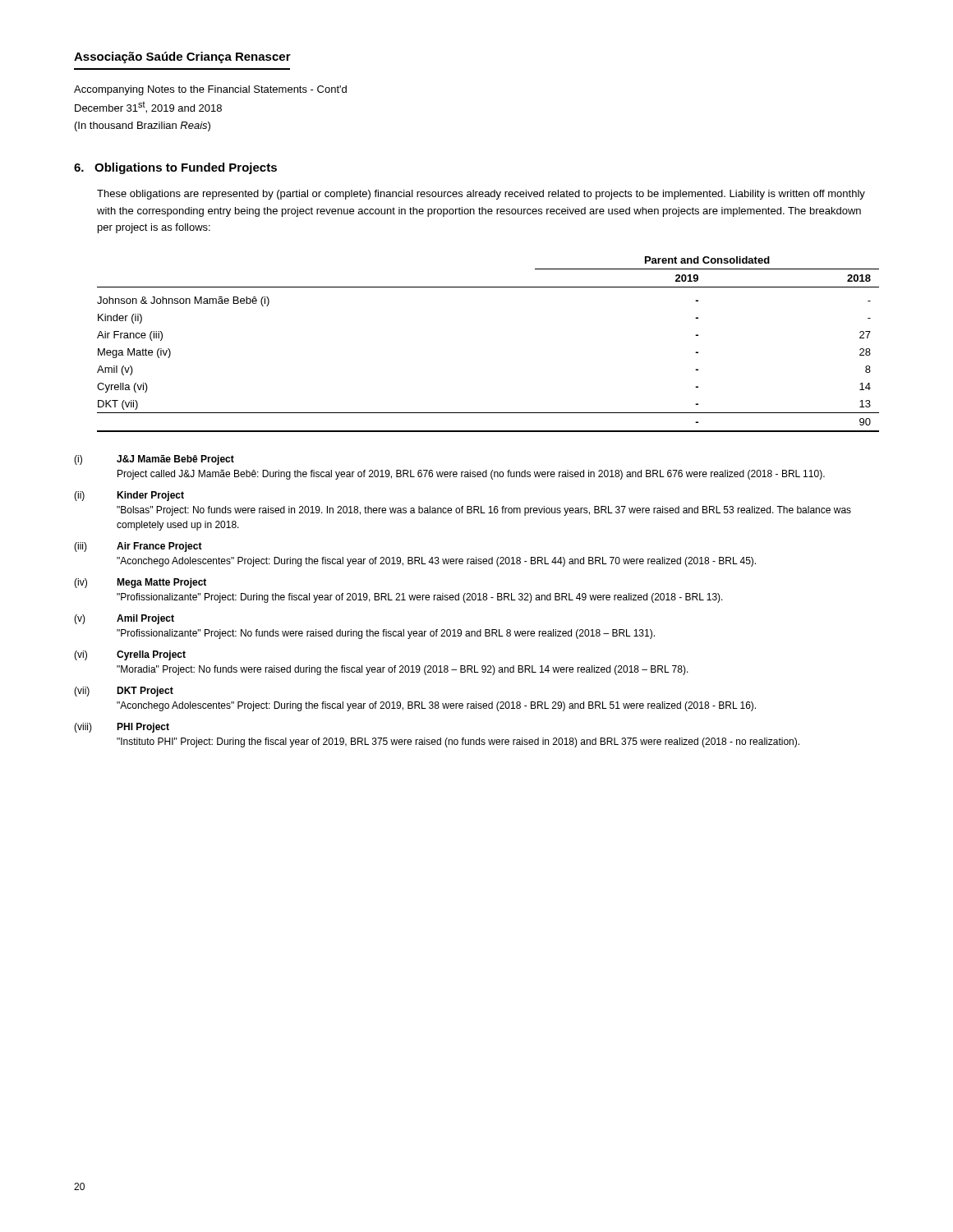Click the passage that begins "These obligations are represented by (partial"
Screen dimensions: 1232x953
481,210
